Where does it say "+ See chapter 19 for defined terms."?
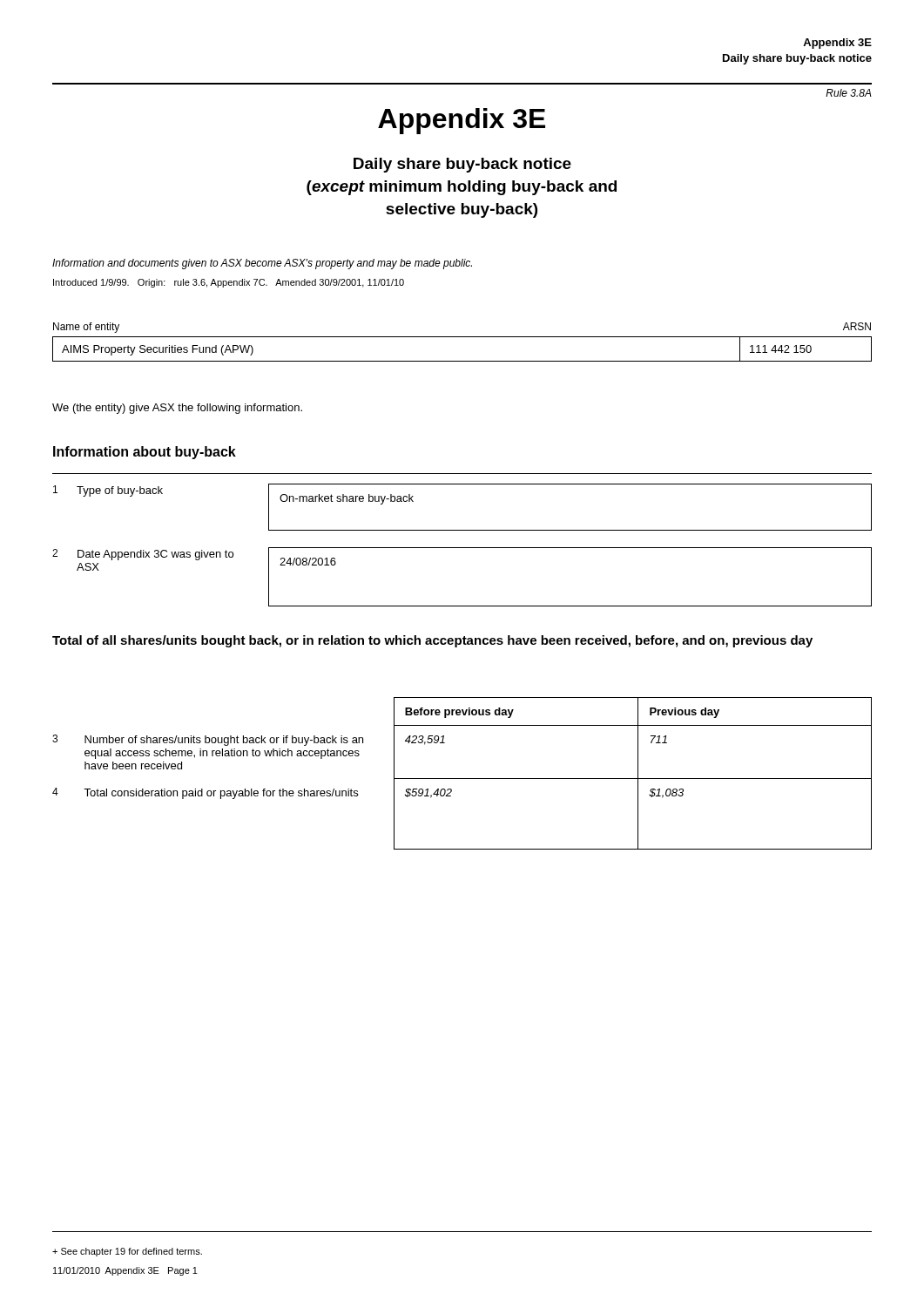This screenshot has height=1307, width=924. pos(128,1251)
